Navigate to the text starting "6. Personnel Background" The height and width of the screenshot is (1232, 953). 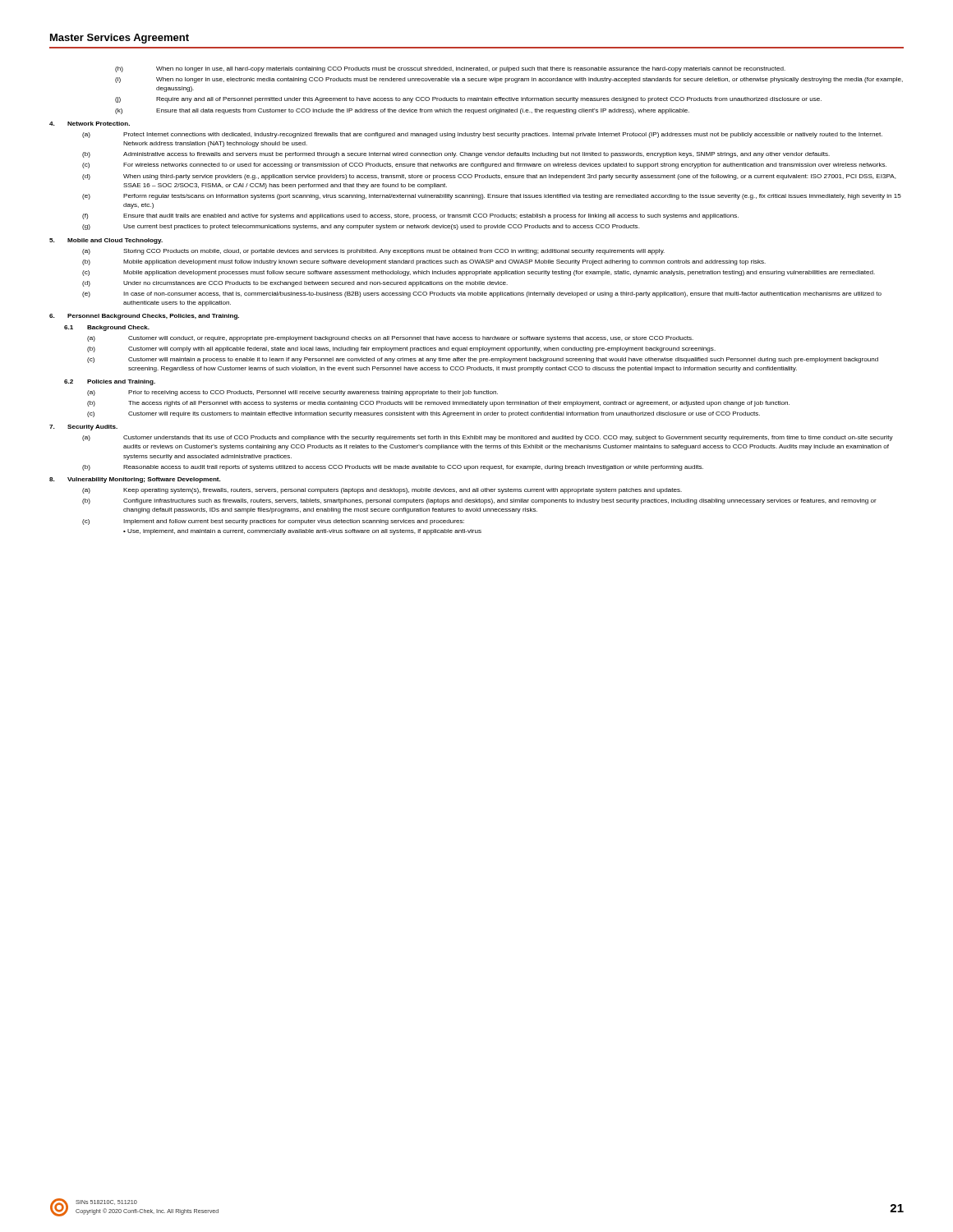point(144,316)
